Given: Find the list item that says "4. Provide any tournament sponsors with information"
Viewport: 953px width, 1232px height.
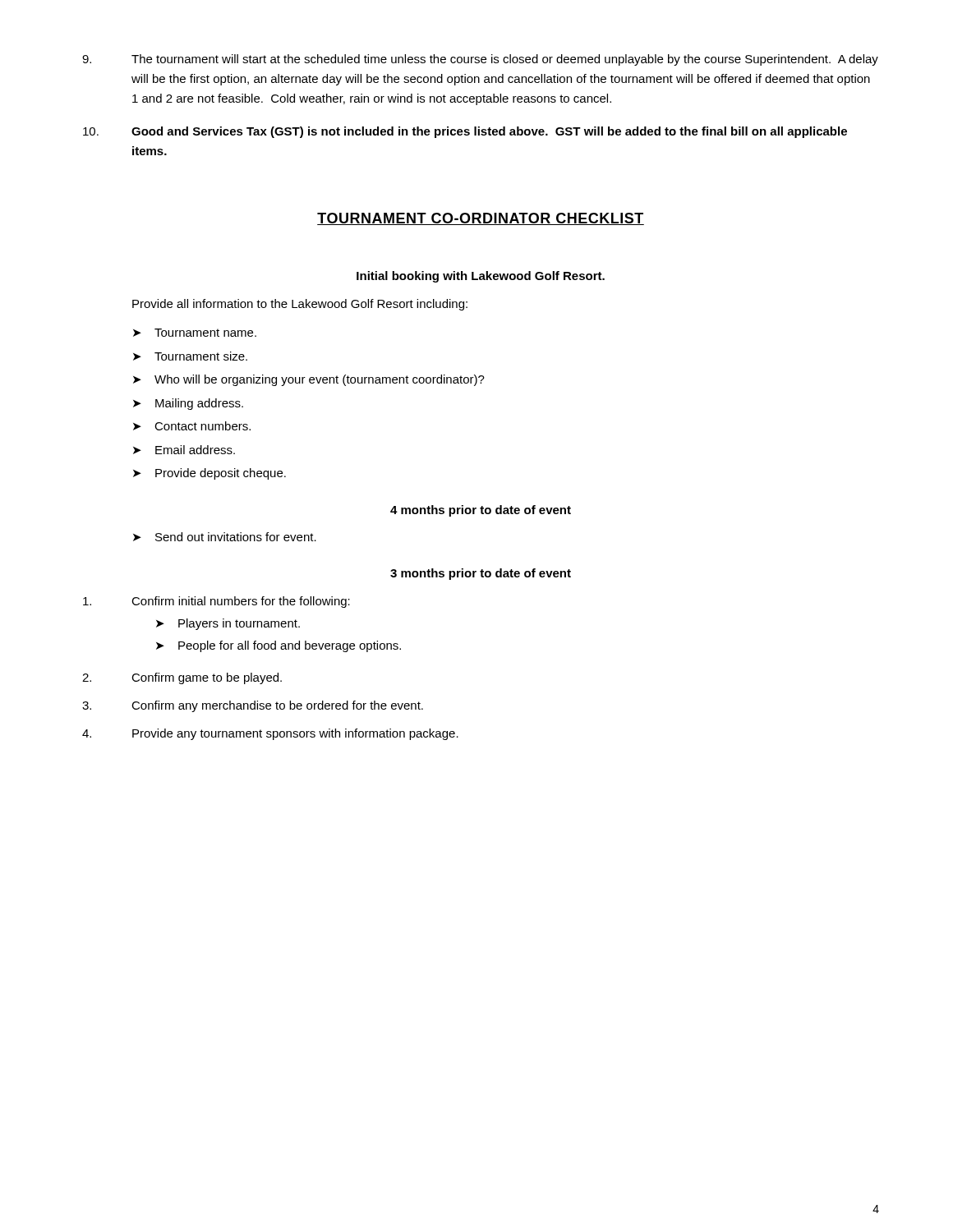Looking at the screenshot, I should (x=270, y=734).
